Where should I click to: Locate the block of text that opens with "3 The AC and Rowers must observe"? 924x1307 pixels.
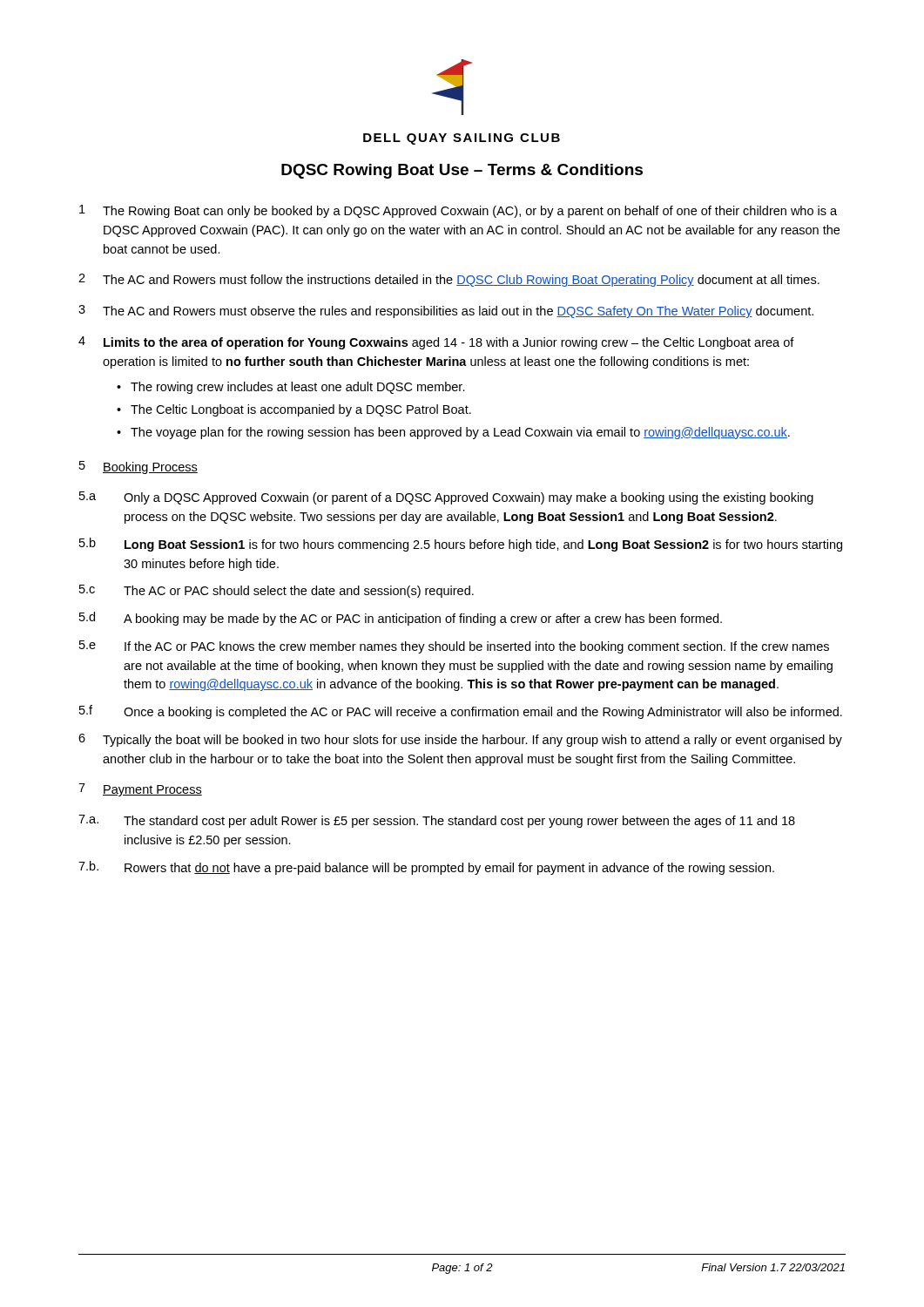pyautogui.click(x=462, y=312)
